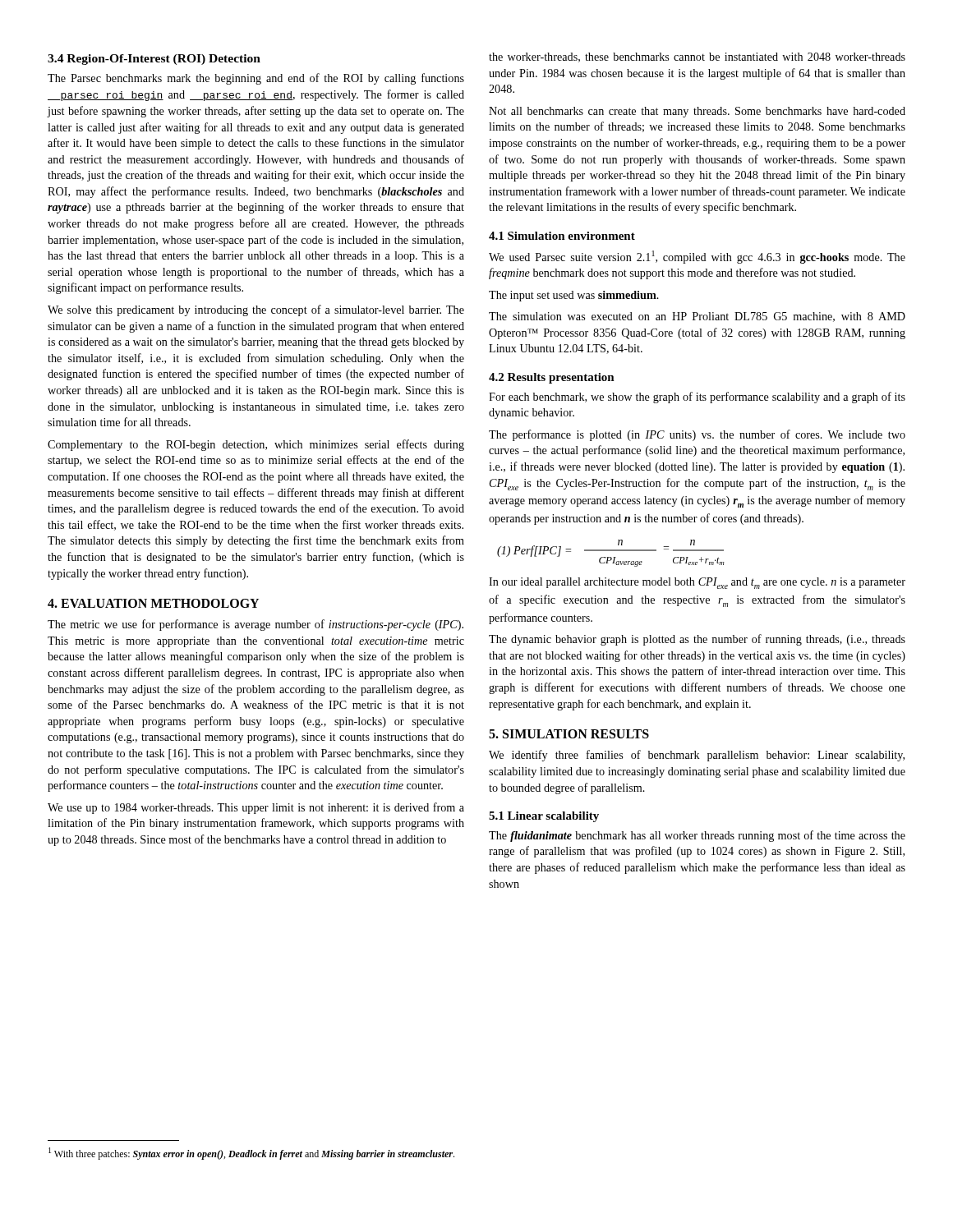953x1232 pixels.
Task: Click a formula
Action: click(701, 551)
